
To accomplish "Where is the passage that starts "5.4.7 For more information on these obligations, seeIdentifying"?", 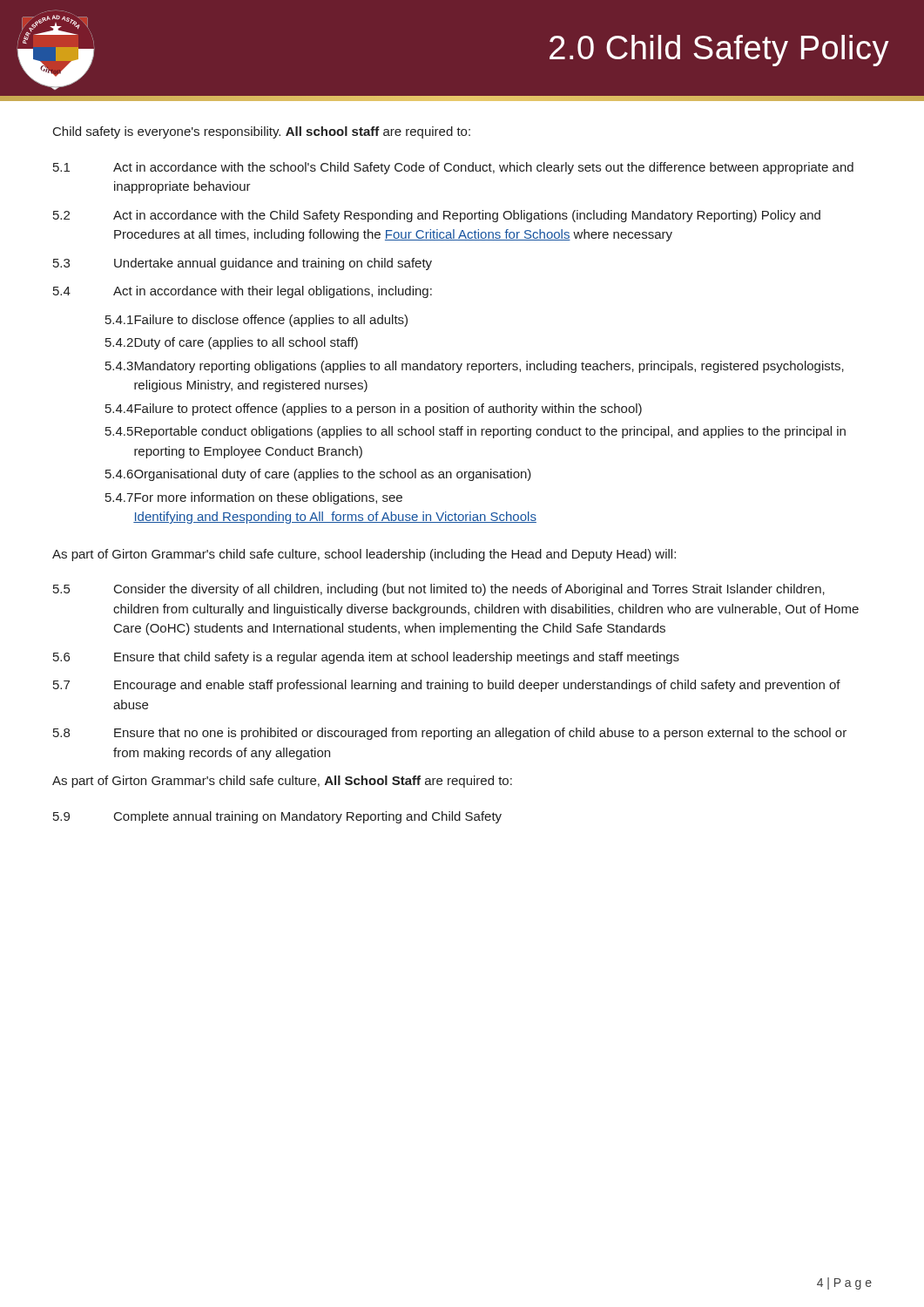I will (462, 507).
